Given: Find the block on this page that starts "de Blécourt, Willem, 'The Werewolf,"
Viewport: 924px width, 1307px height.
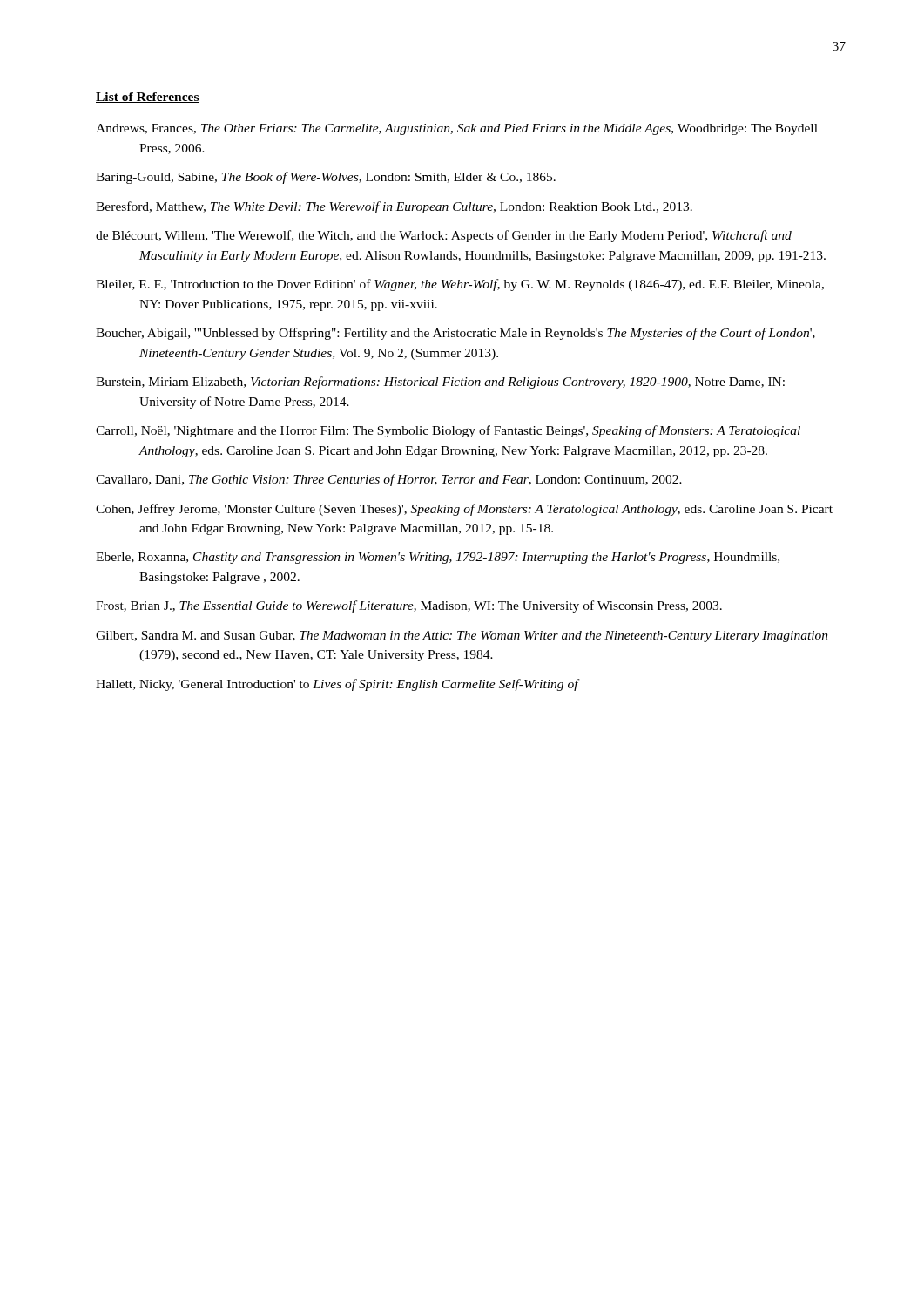Looking at the screenshot, I should click(x=461, y=245).
